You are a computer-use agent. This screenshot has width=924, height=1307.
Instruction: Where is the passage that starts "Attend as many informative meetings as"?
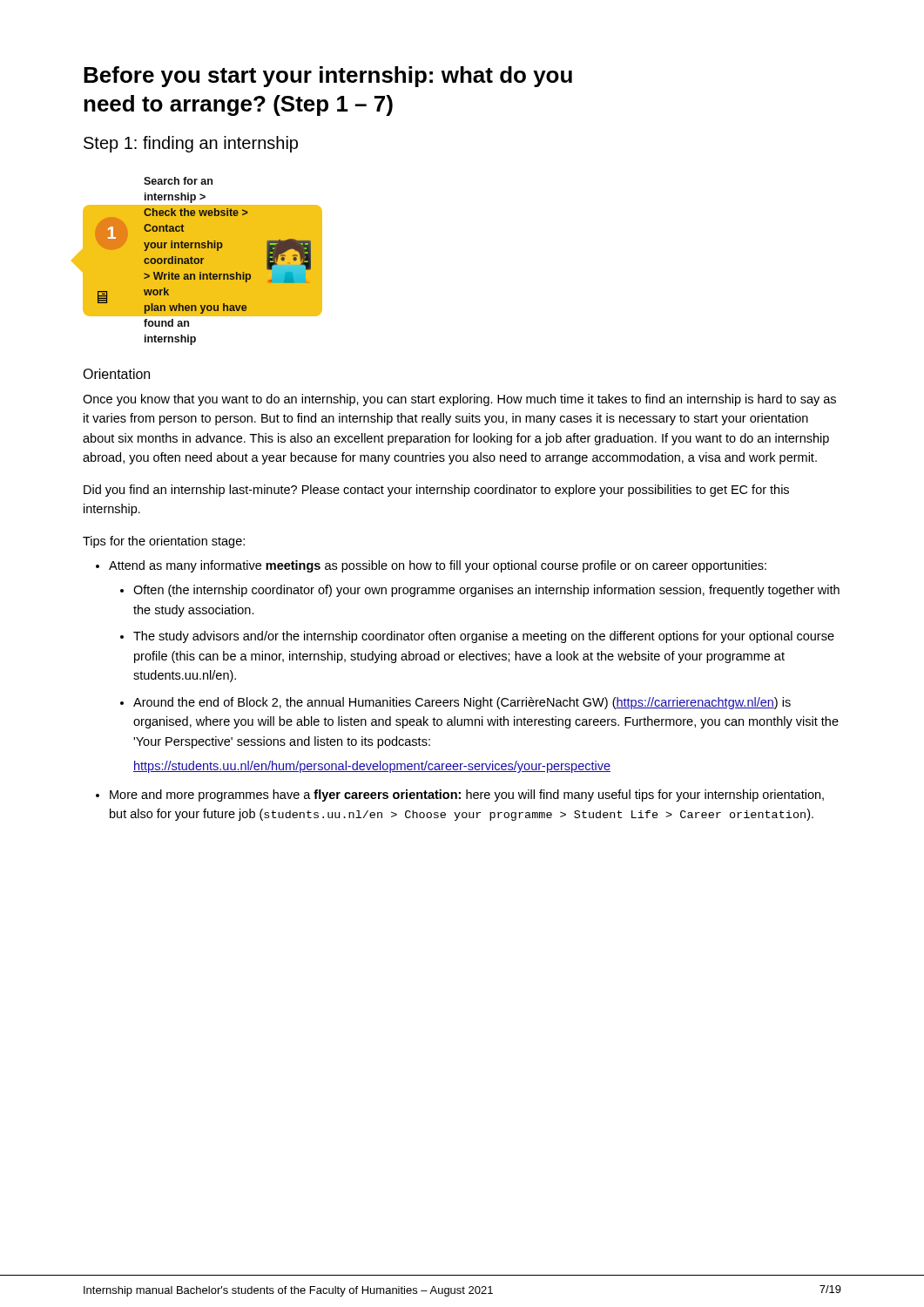(x=462, y=691)
